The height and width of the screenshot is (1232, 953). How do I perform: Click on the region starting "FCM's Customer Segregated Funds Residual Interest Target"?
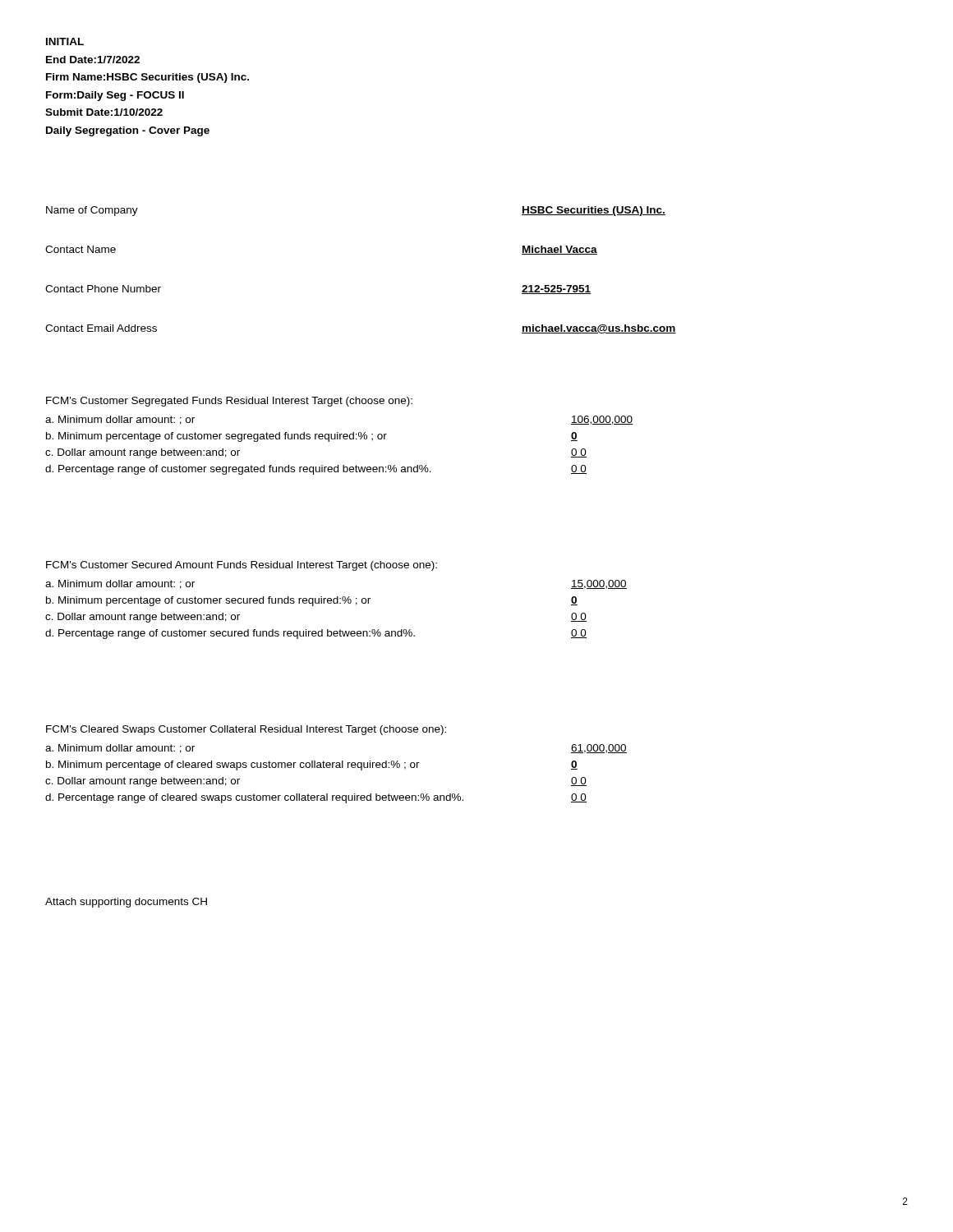coord(229,402)
